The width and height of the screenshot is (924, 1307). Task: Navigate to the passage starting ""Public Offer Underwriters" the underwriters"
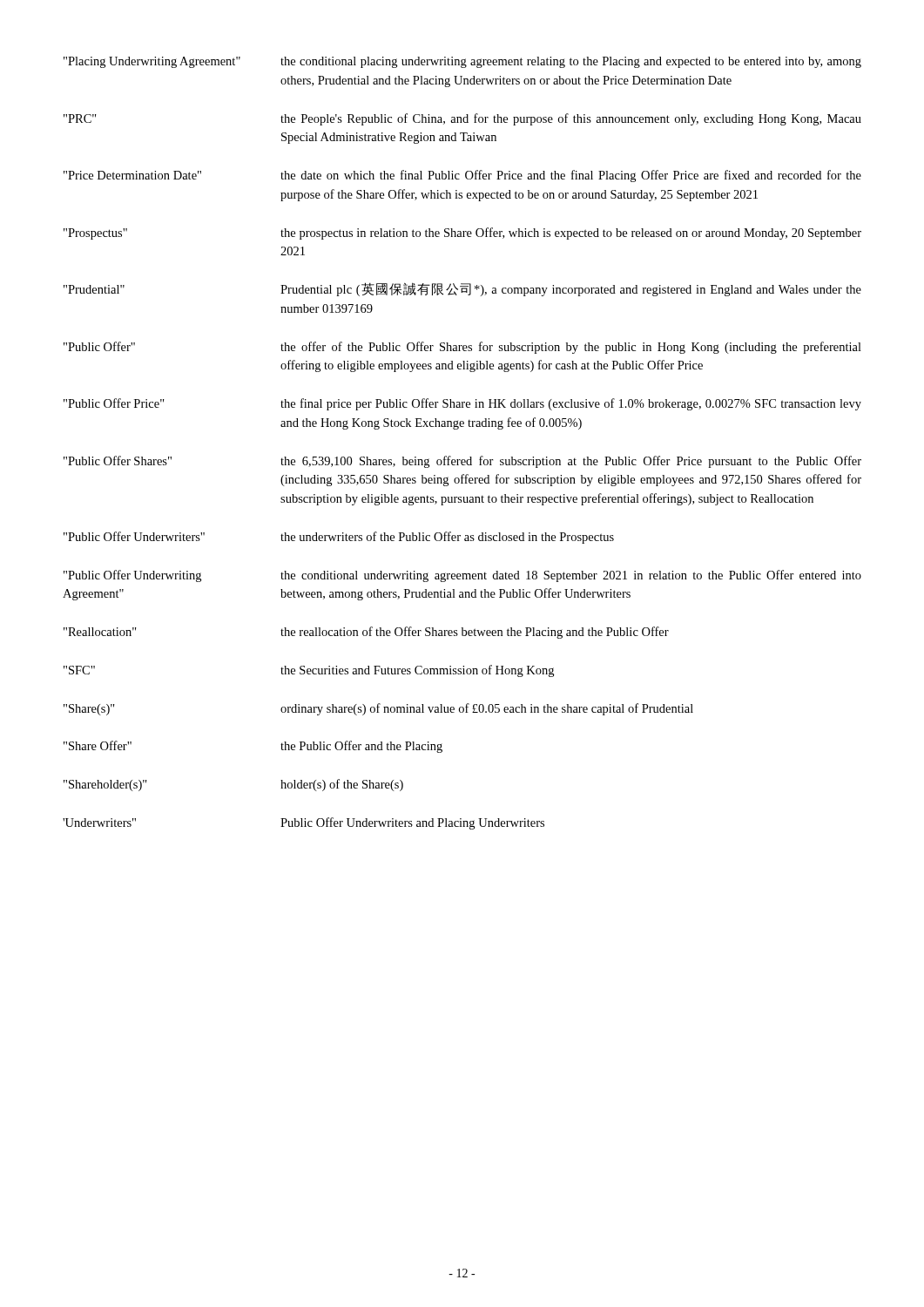462,537
